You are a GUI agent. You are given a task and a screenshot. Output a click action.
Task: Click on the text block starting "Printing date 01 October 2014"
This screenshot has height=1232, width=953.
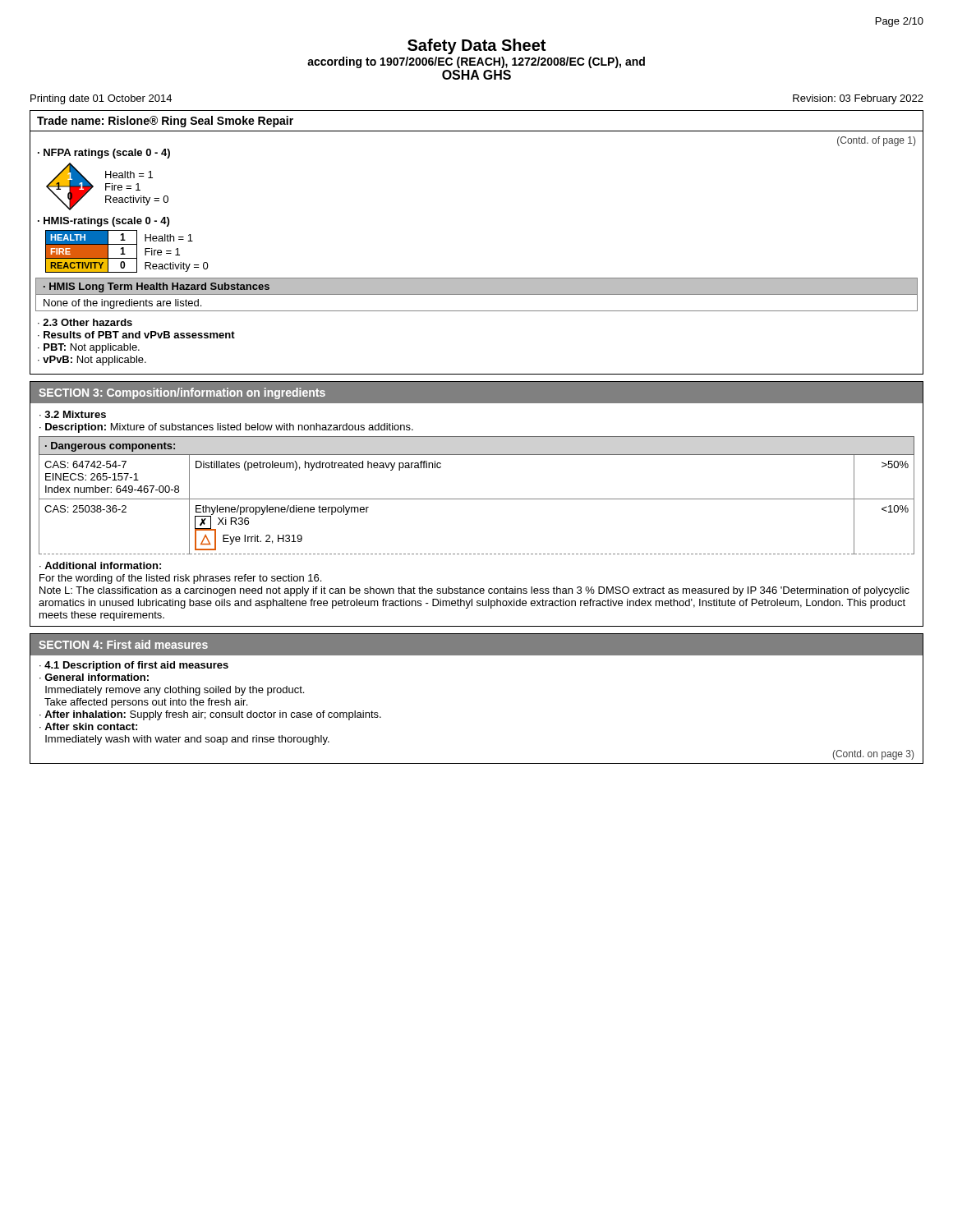(101, 98)
